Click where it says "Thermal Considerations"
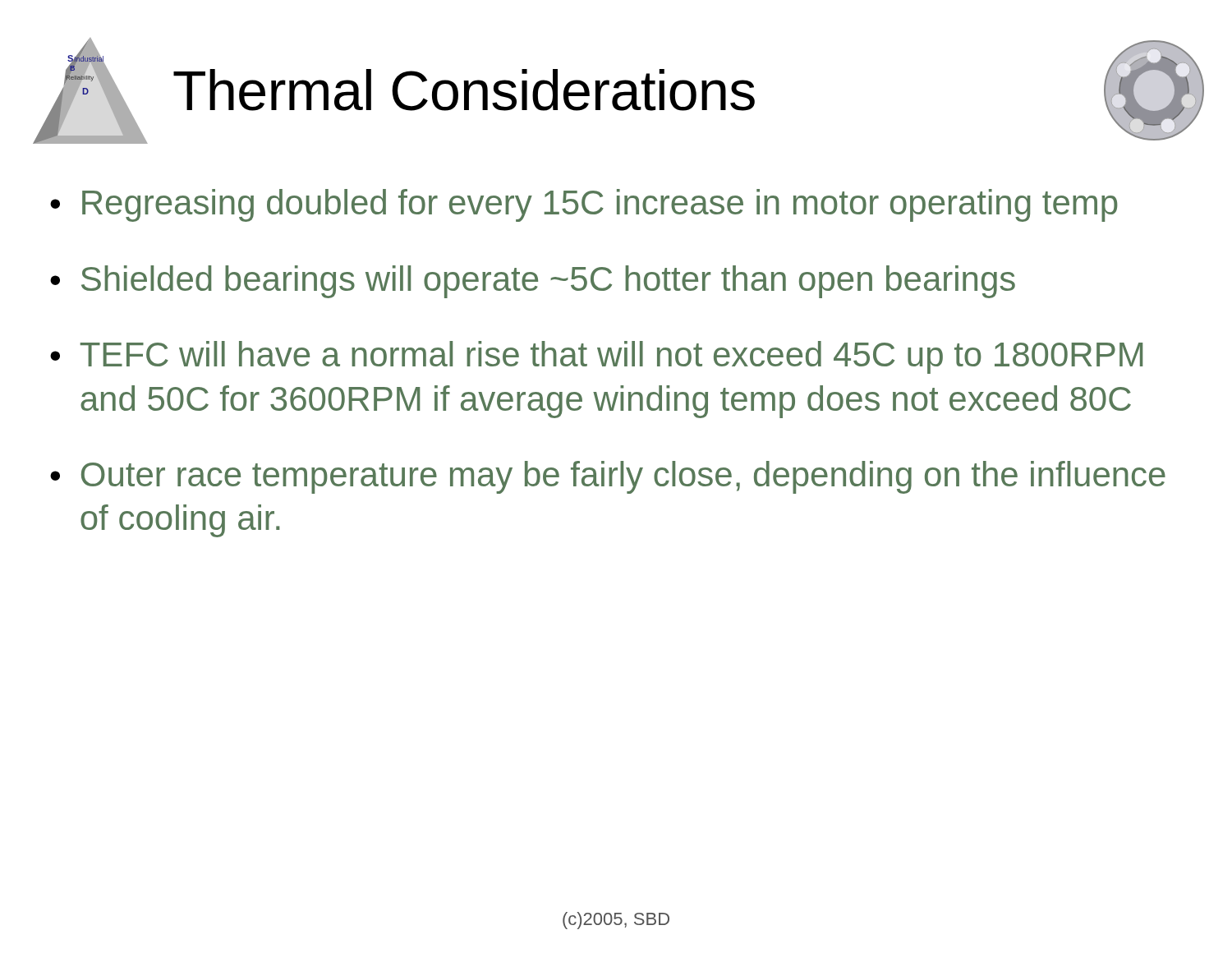The width and height of the screenshot is (1232, 953). pos(464,90)
